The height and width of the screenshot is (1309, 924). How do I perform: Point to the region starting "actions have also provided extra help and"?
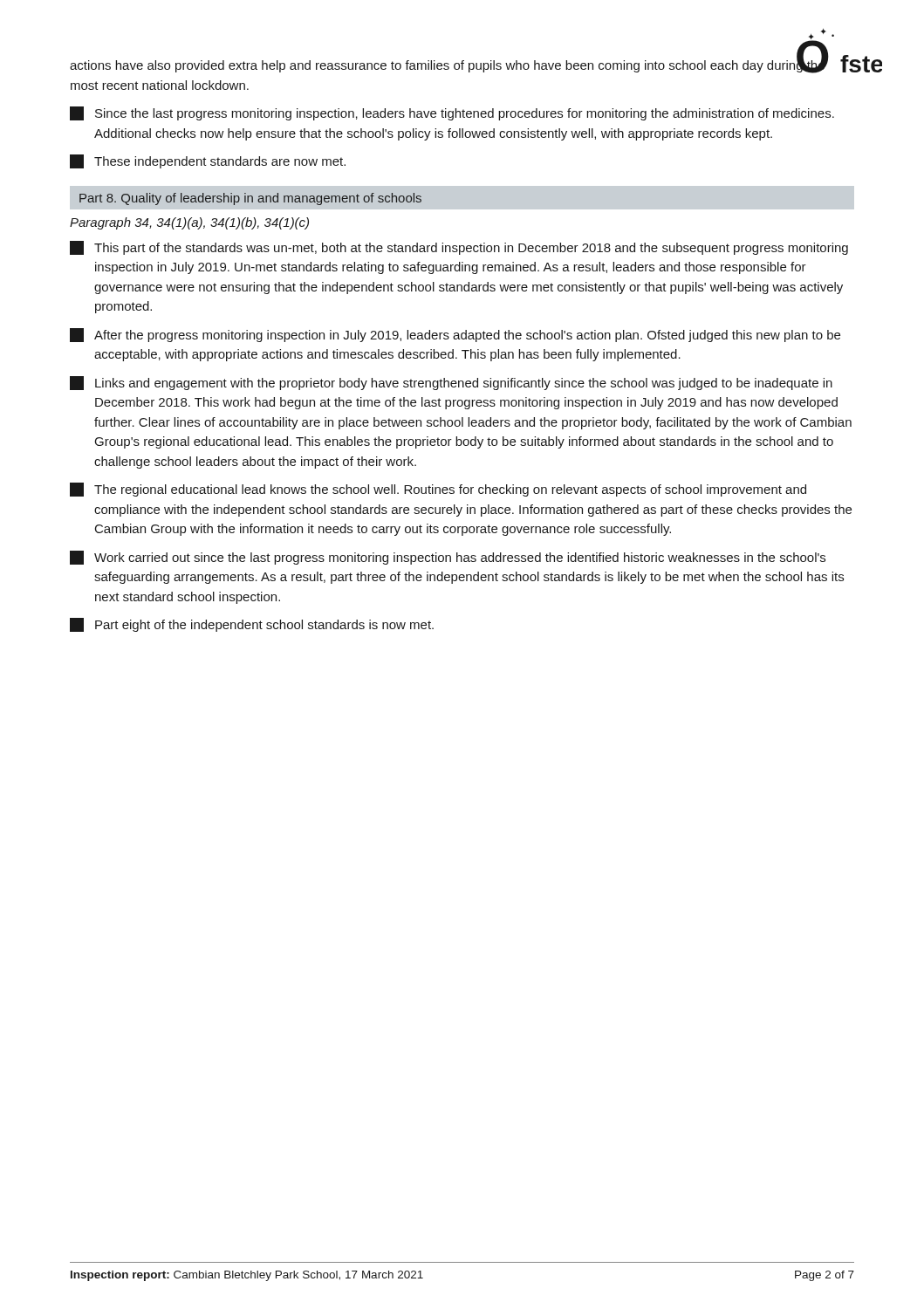pyautogui.click(x=447, y=75)
